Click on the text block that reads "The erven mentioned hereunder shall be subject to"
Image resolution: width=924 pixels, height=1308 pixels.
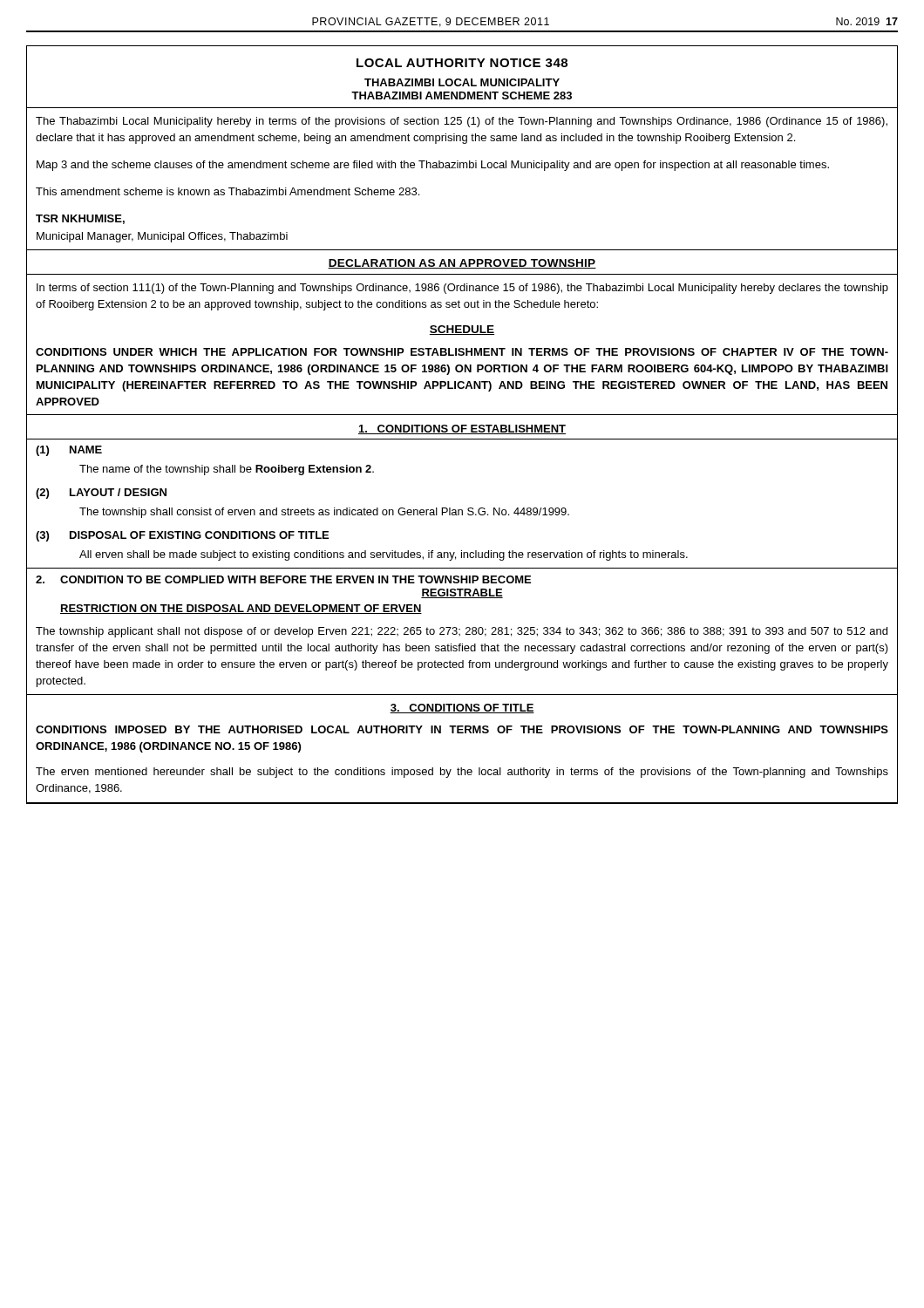462,780
